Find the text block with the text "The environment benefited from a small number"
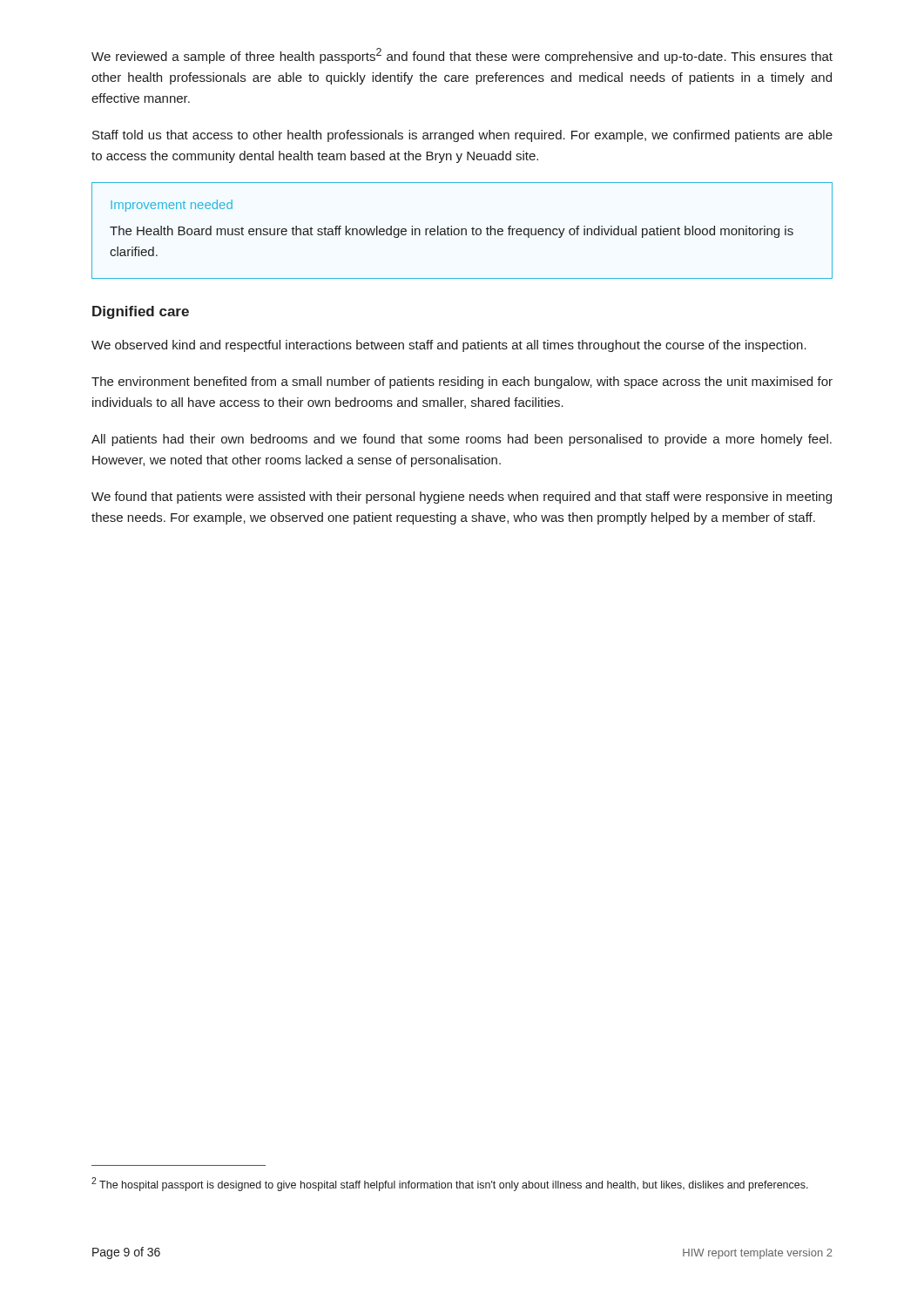Image resolution: width=924 pixels, height=1307 pixels. click(x=462, y=392)
